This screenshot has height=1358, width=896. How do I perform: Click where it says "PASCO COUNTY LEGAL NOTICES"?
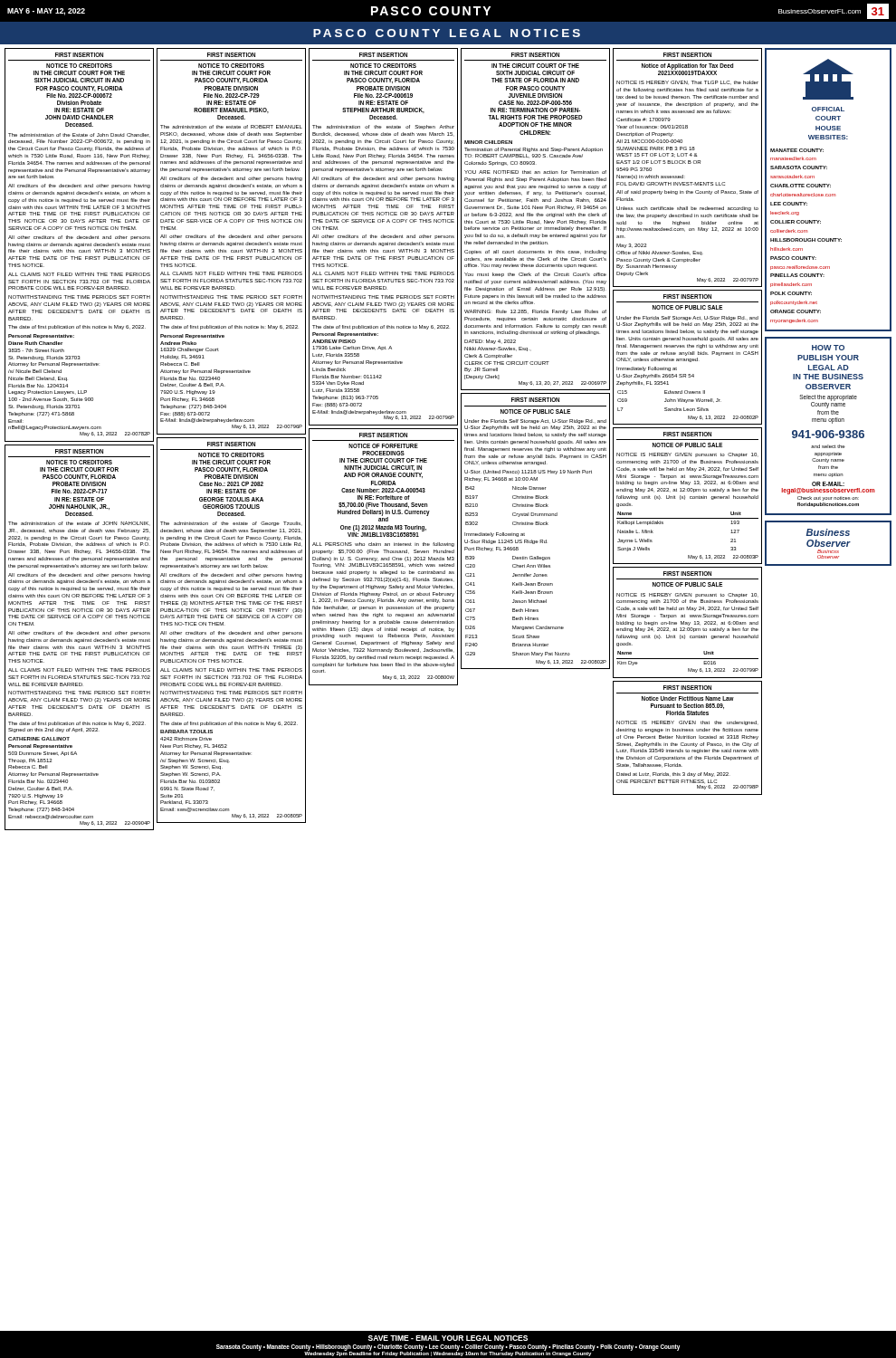tap(448, 33)
